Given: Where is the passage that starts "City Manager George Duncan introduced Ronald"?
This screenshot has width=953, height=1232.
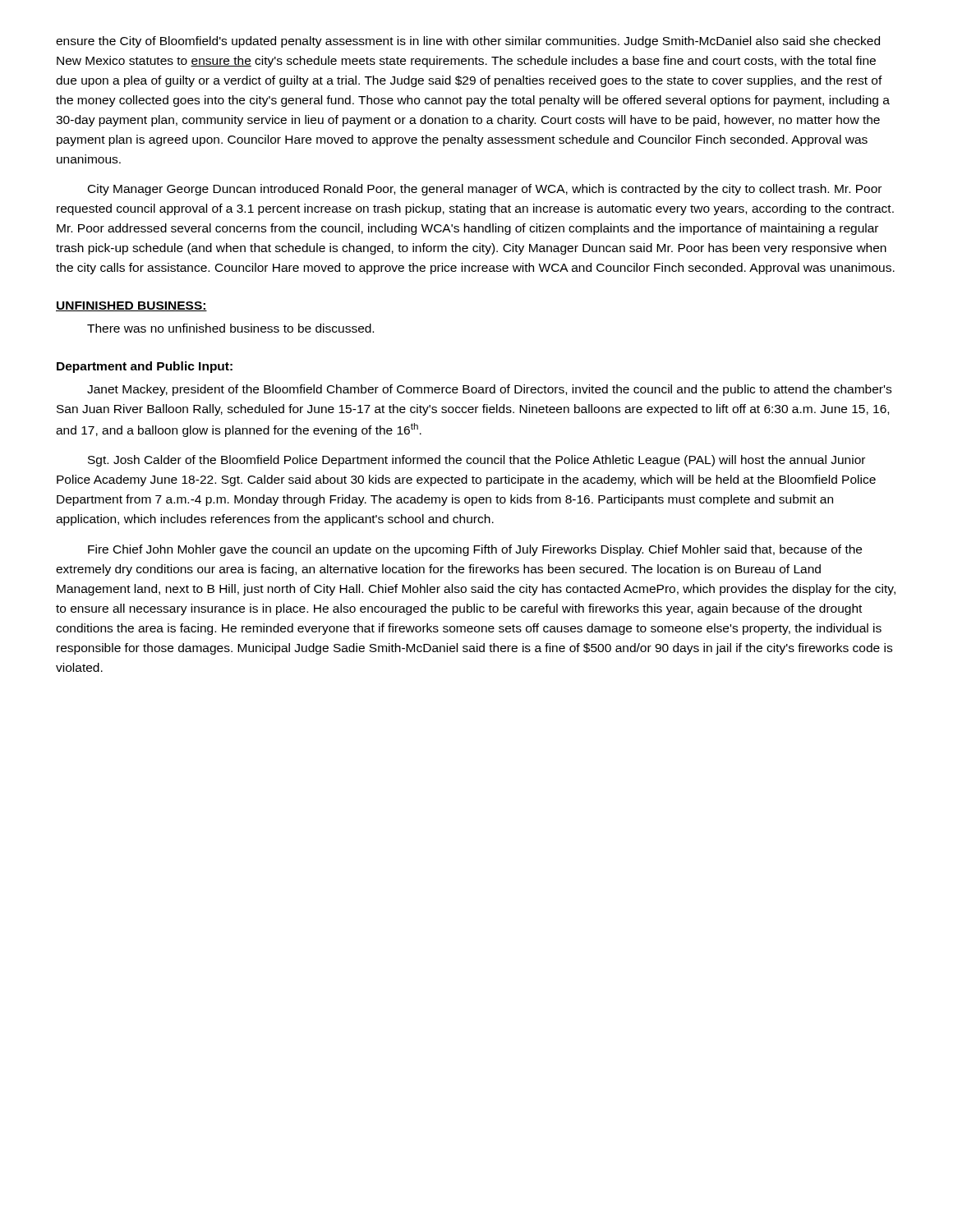Looking at the screenshot, I should pos(476,228).
